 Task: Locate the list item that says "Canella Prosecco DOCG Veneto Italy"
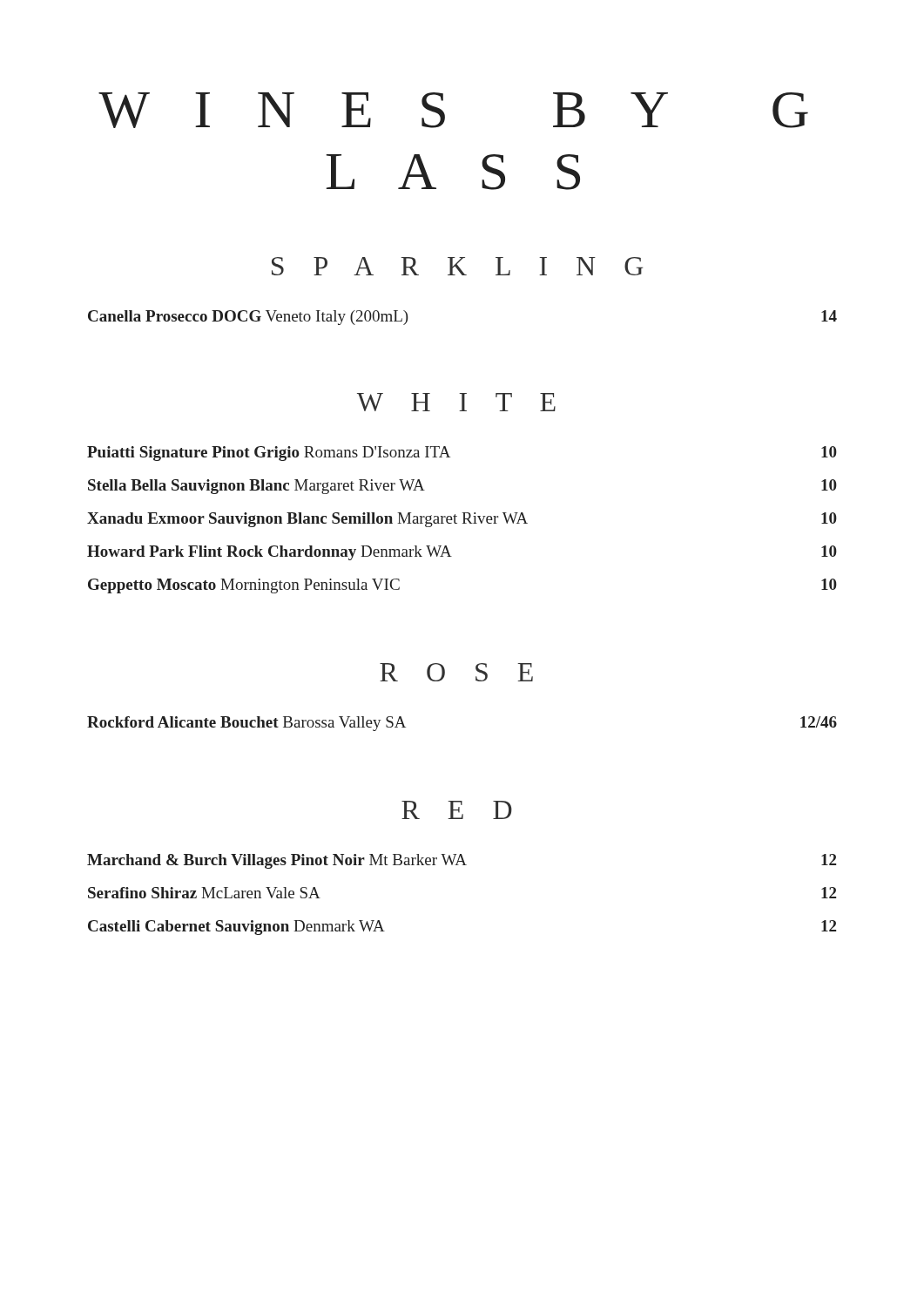(x=240, y=318)
